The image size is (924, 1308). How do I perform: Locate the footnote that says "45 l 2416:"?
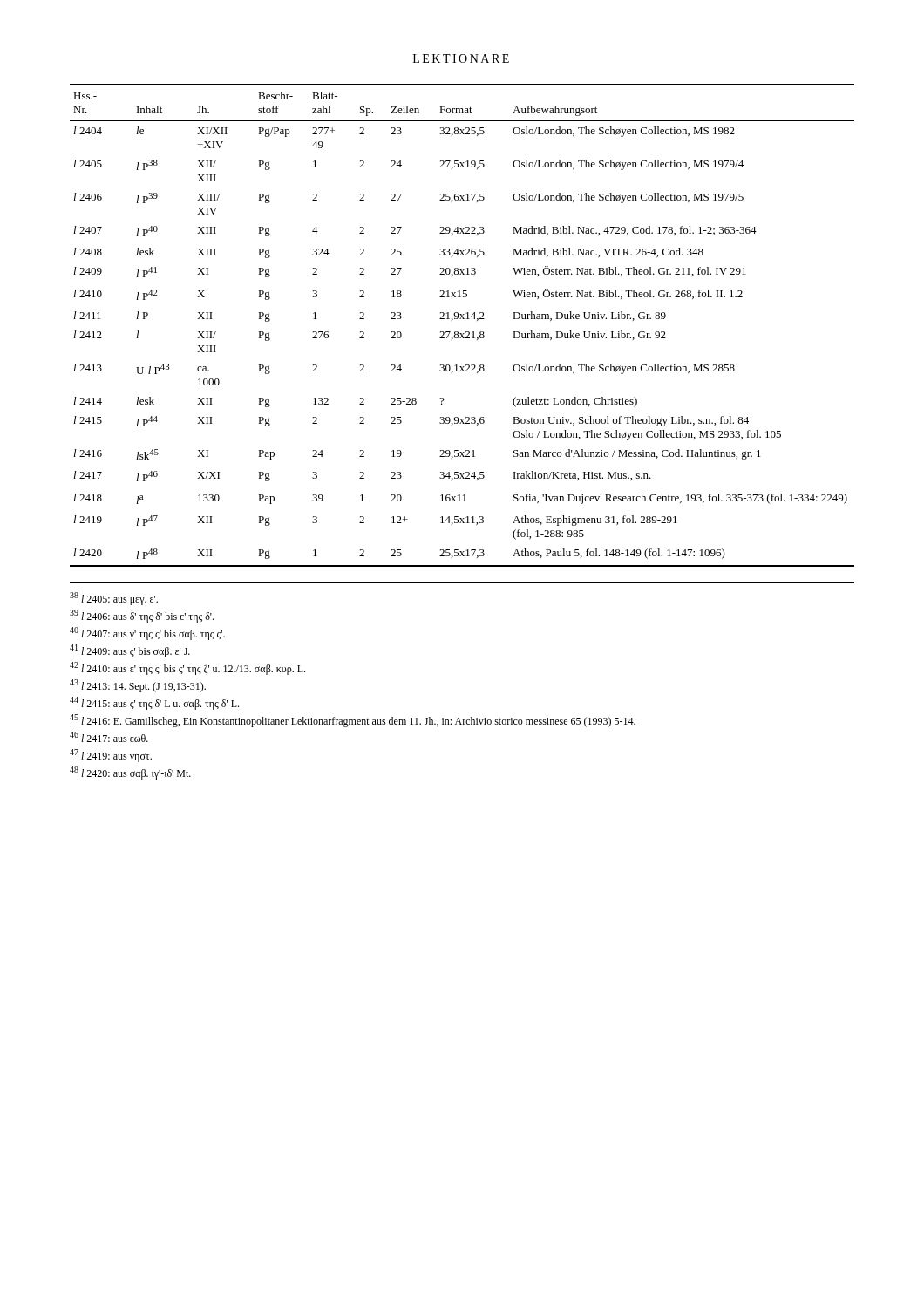tap(353, 720)
